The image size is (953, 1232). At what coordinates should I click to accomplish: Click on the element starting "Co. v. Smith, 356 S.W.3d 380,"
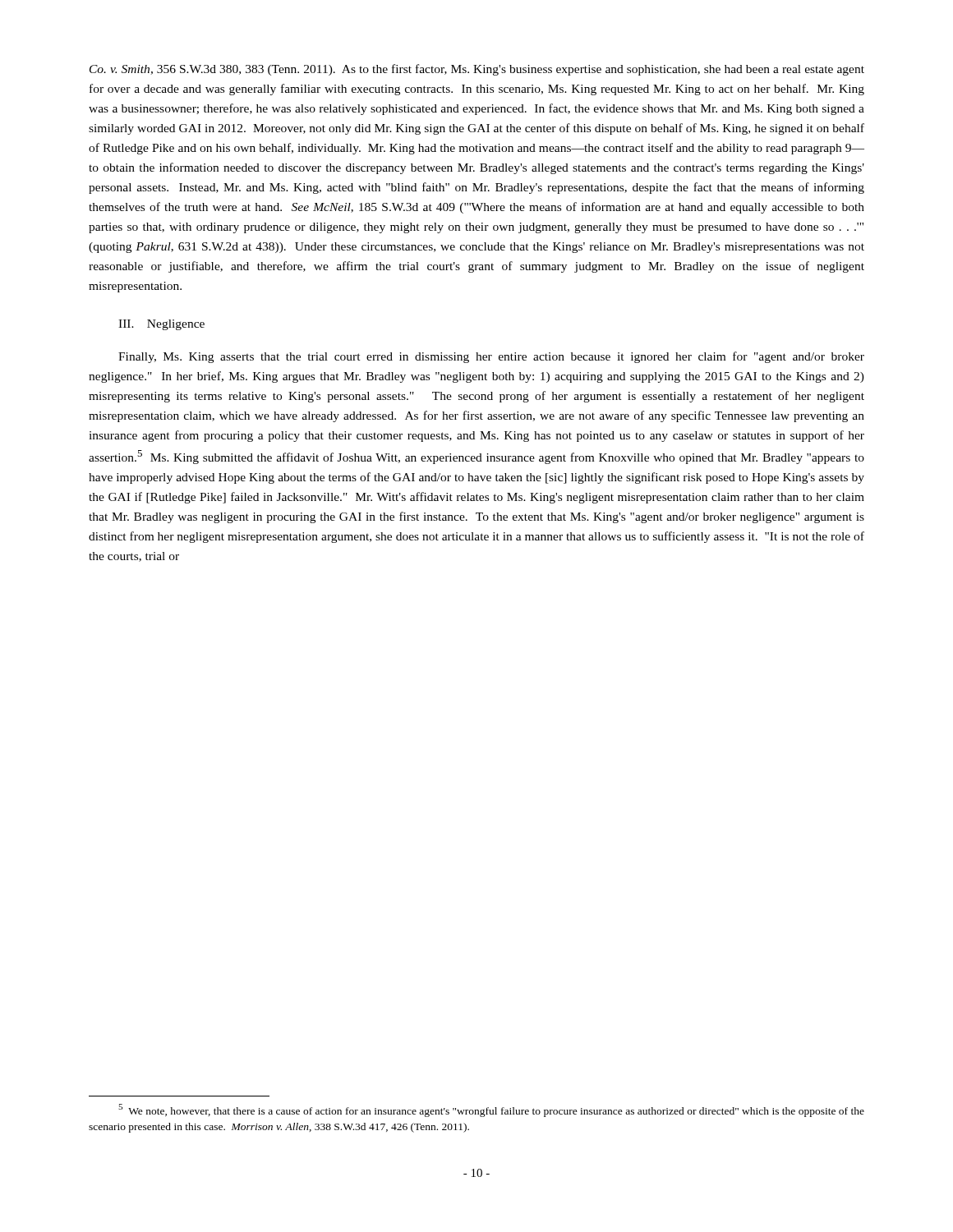pos(476,177)
